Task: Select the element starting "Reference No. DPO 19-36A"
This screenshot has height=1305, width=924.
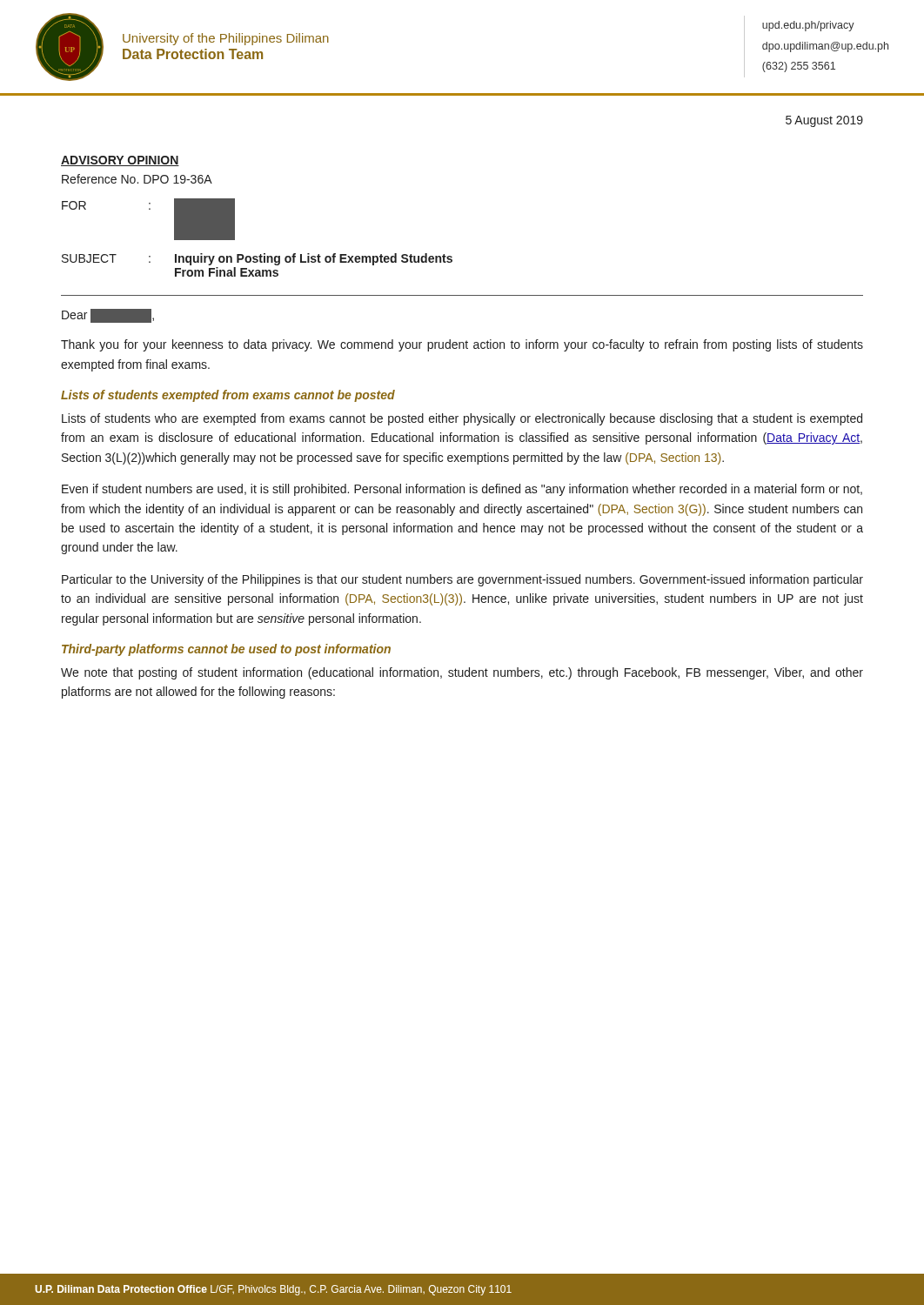Action: click(x=136, y=179)
